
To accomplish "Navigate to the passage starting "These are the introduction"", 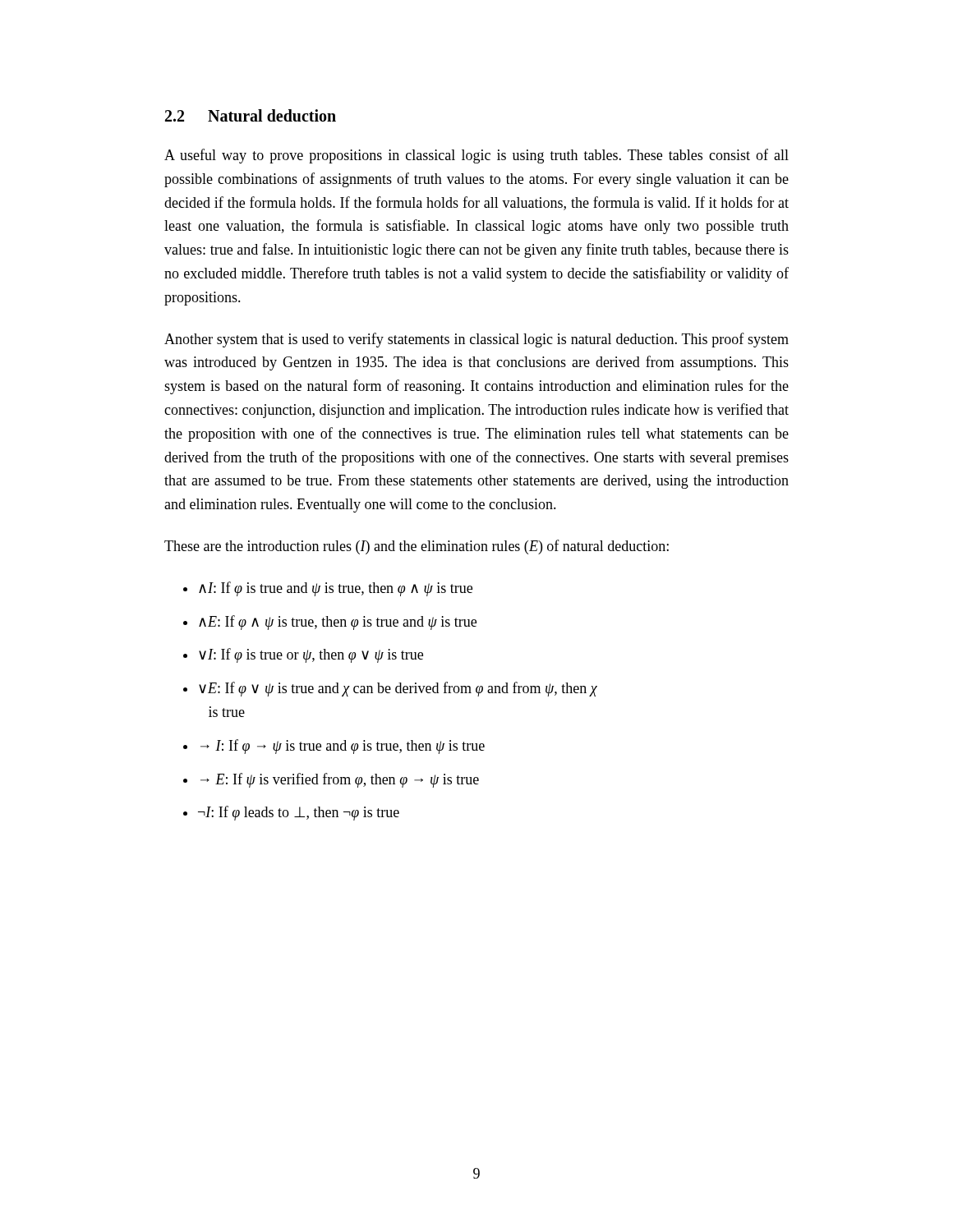I will pos(476,547).
